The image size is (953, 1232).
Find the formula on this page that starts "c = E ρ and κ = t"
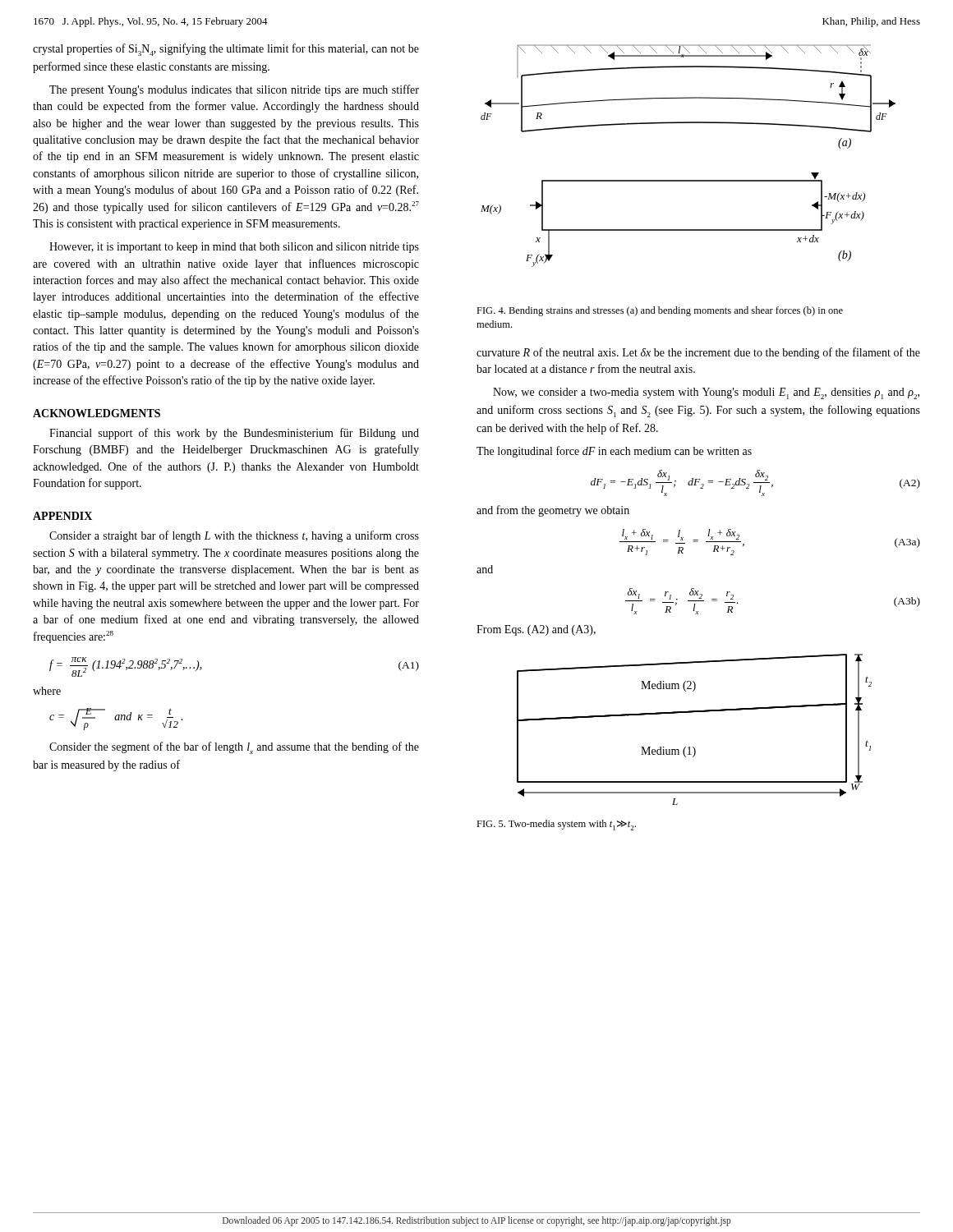[x=116, y=719]
